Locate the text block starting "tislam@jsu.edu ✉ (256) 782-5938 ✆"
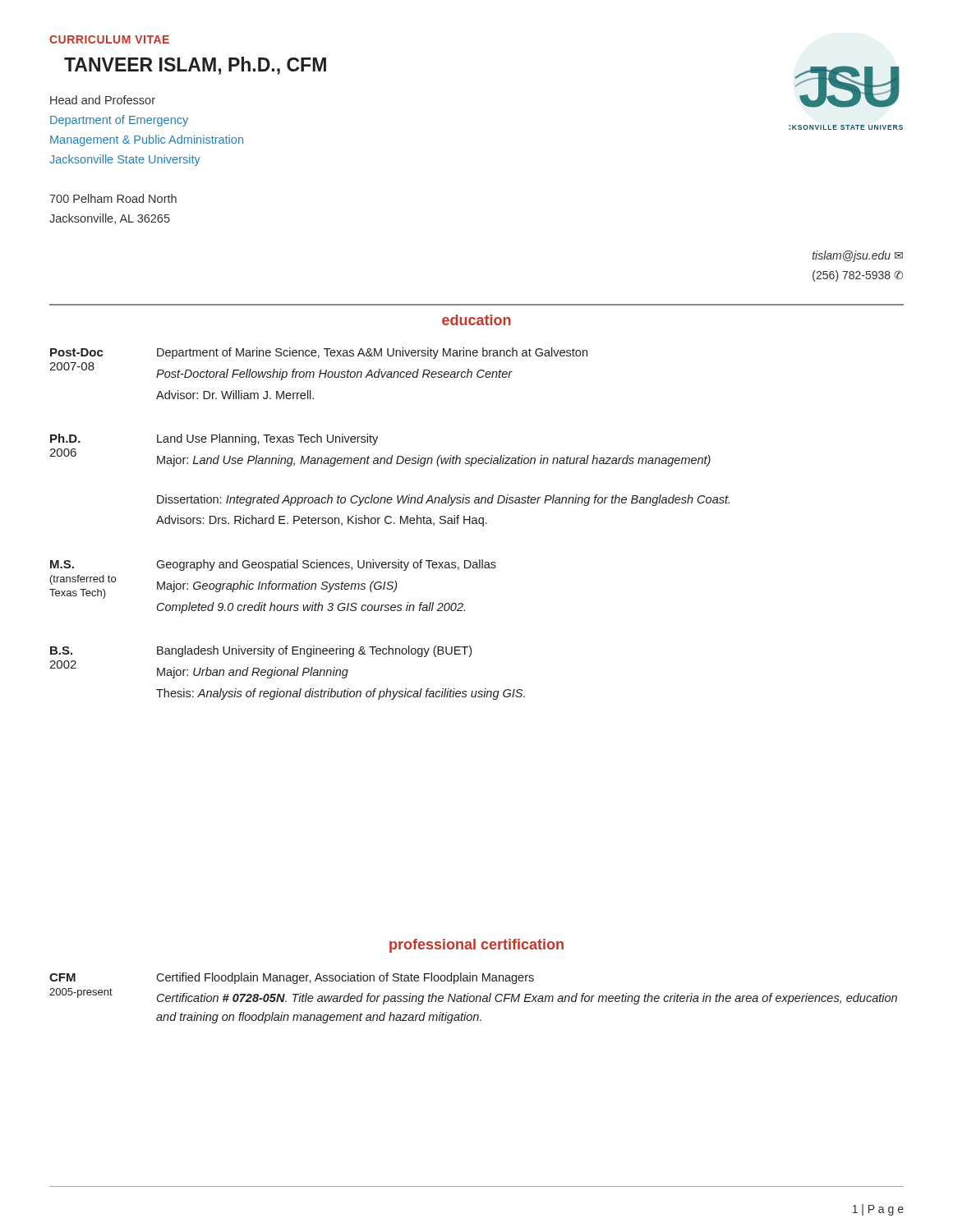Viewport: 953px width, 1232px height. (x=858, y=266)
